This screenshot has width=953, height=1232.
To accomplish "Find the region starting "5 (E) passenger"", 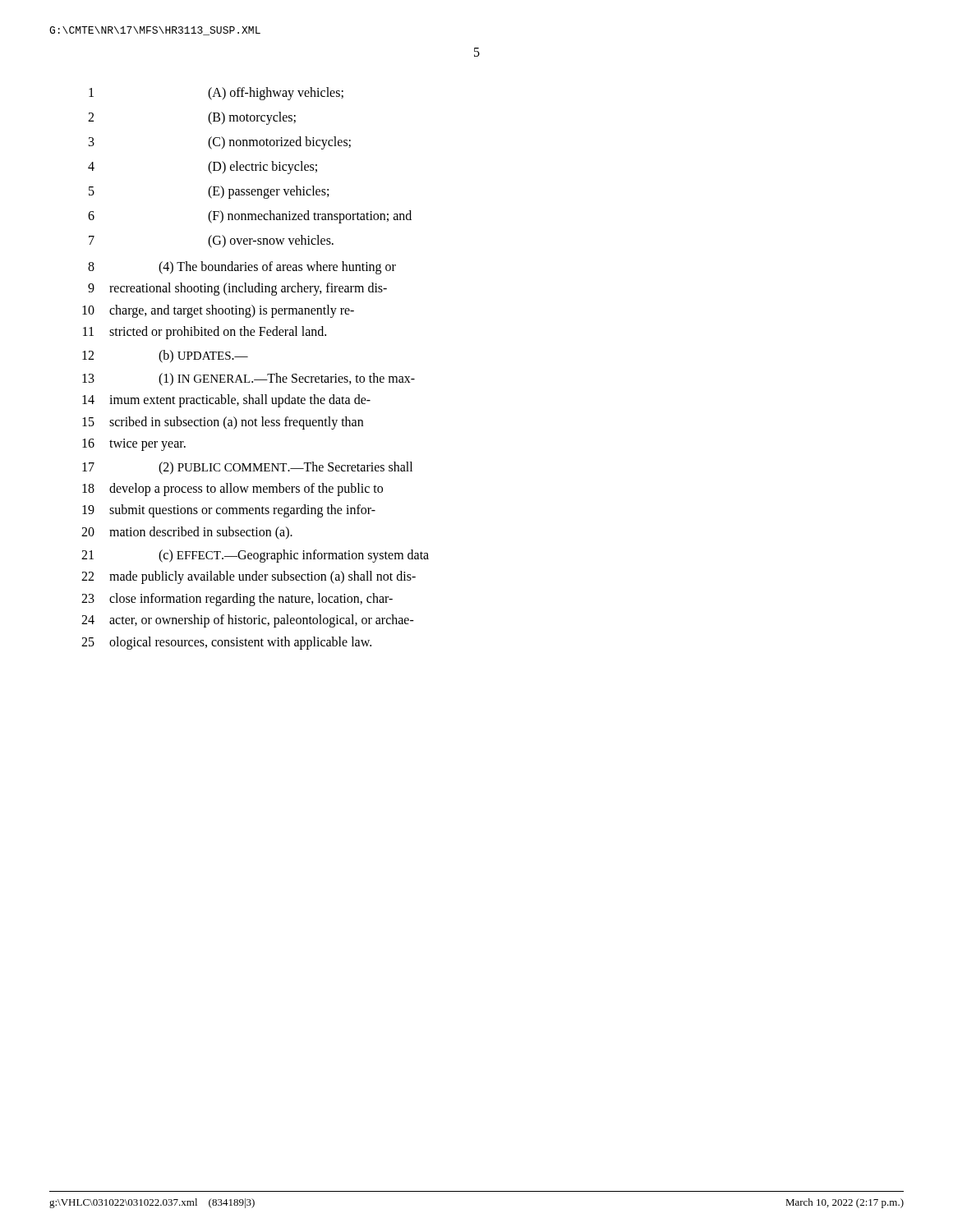I will pos(209,192).
